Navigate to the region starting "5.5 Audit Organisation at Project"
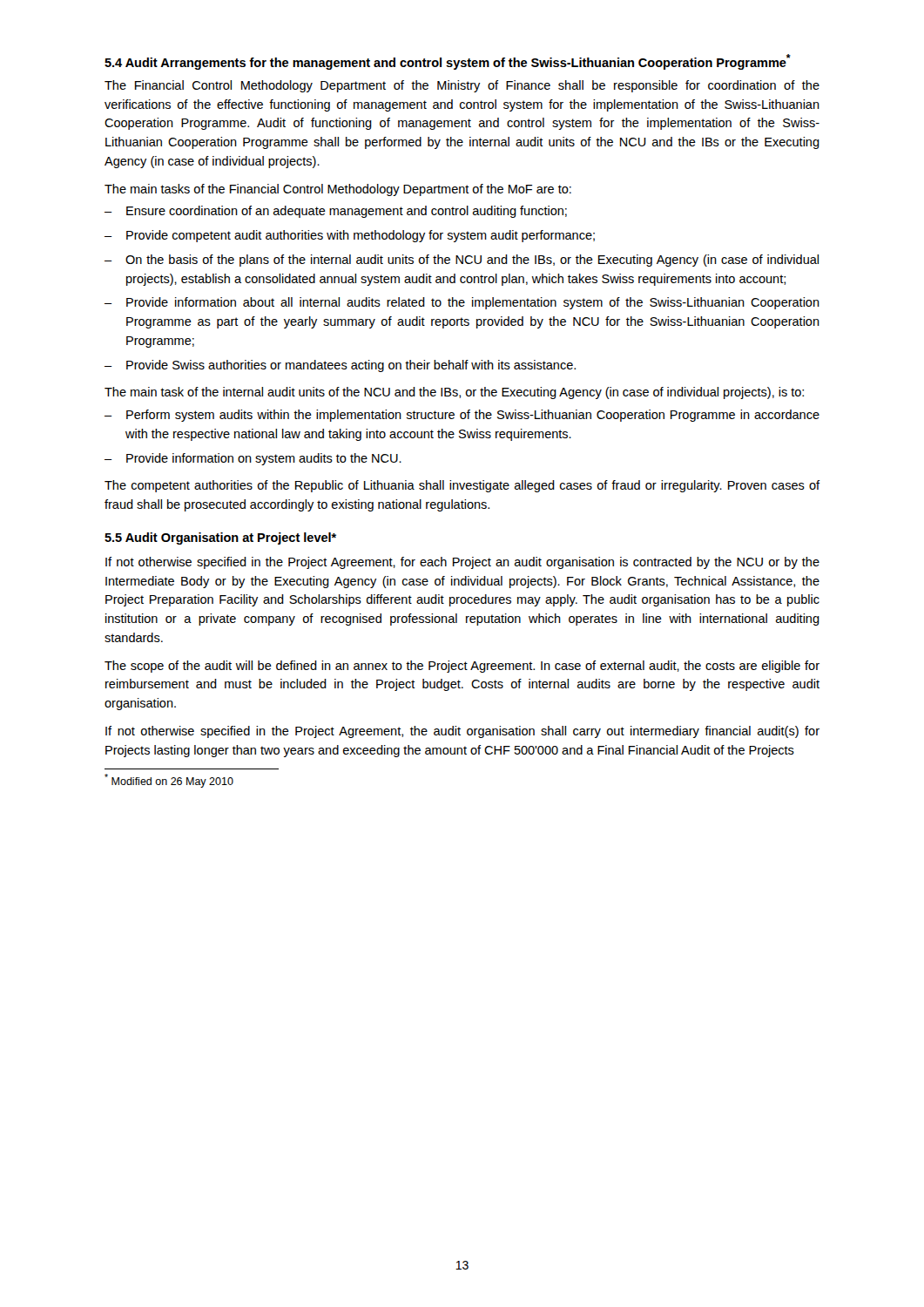924x1307 pixels. (220, 538)
